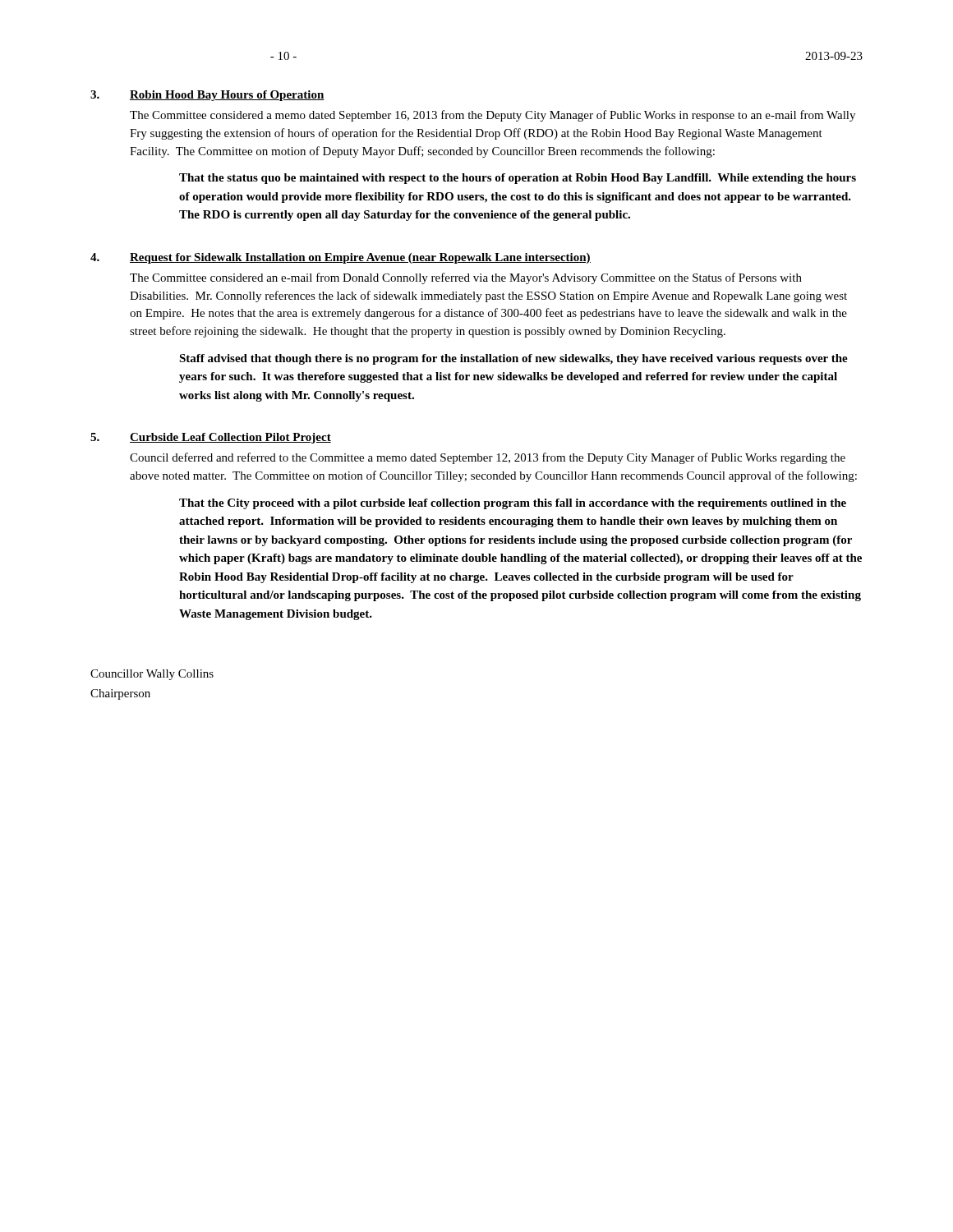Click on the text block that reads "That the City"
This screenshot has height=1232, width=953.
(x=521, y=558)
